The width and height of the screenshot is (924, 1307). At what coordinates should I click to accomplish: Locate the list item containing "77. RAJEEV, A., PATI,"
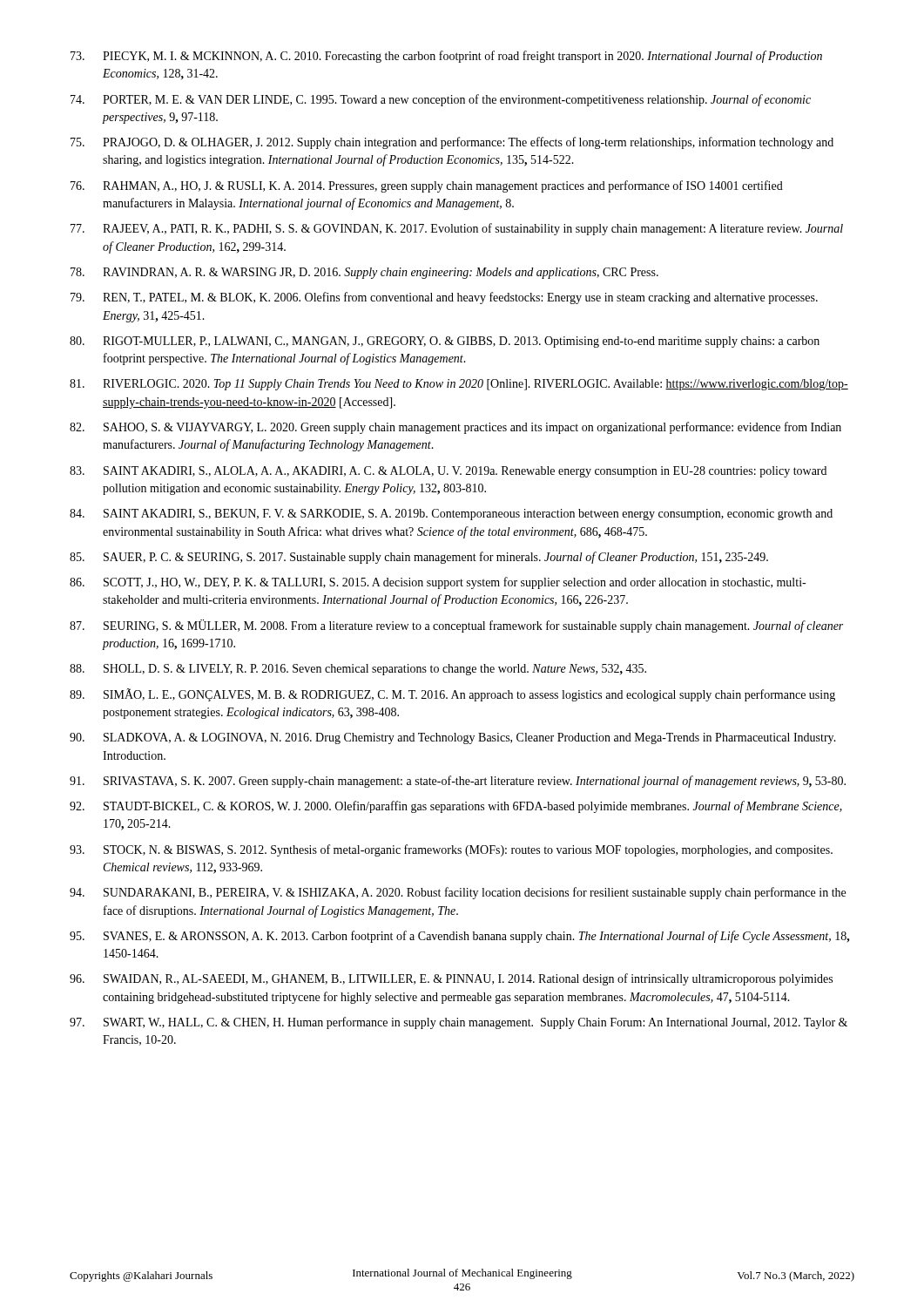click(462, 238)
